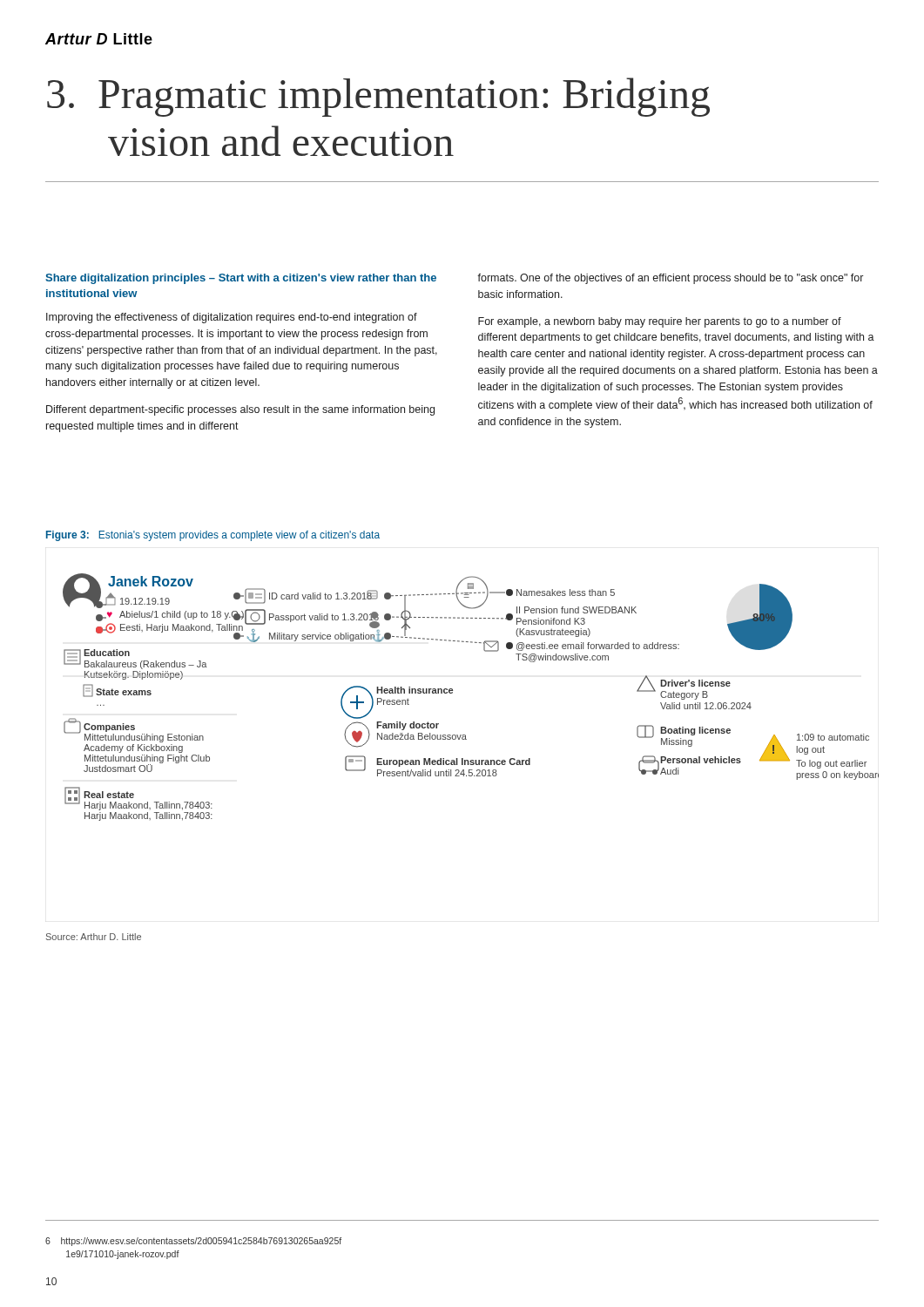Navigate to the element starting "Figure 3: Estonia's system provides a complete"
This screenshot has width=924, height=1307.
pyautogui.click(x=213, y=535)
